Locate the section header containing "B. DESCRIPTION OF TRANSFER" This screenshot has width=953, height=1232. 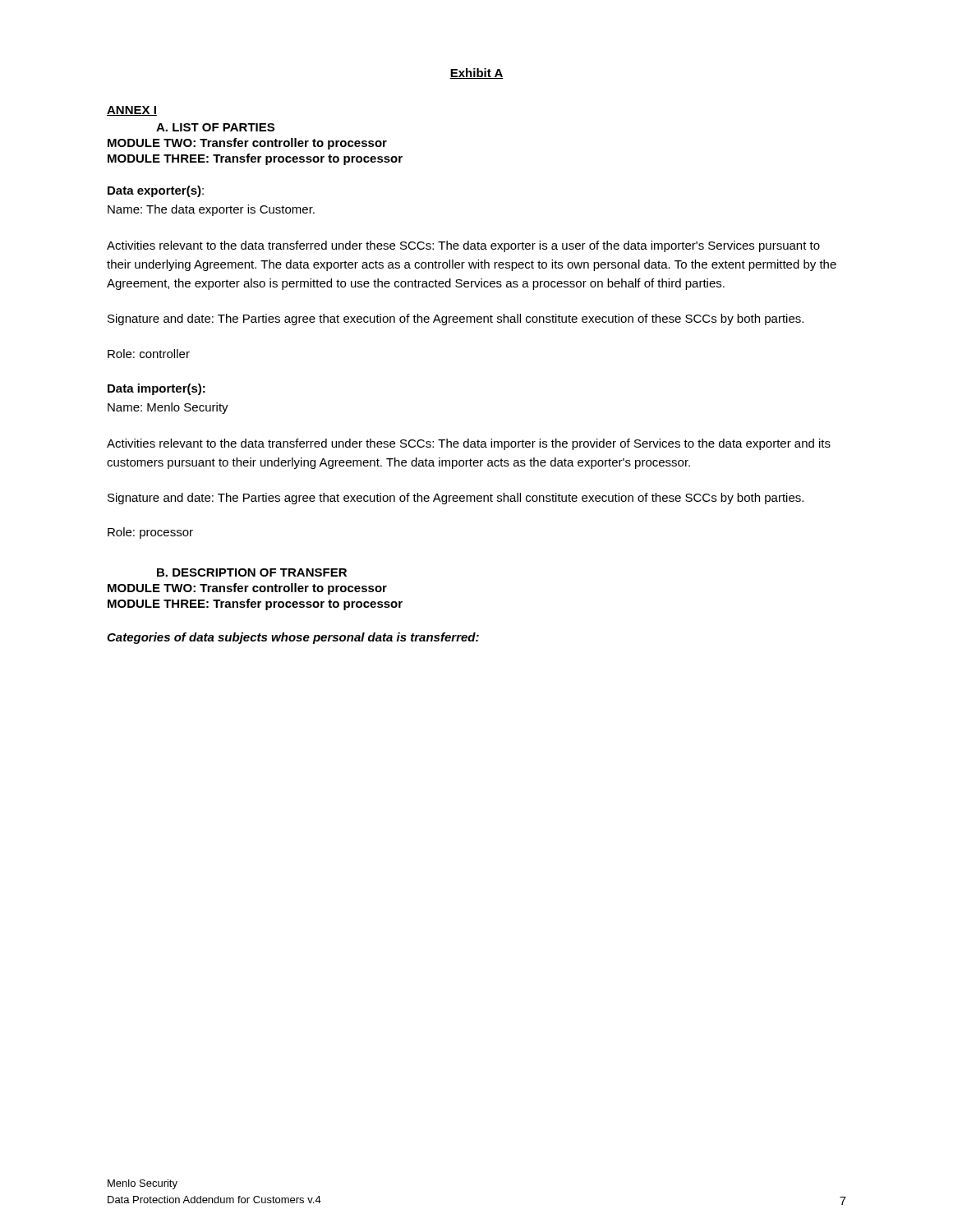pyautogui.click(x=252, y=572)
